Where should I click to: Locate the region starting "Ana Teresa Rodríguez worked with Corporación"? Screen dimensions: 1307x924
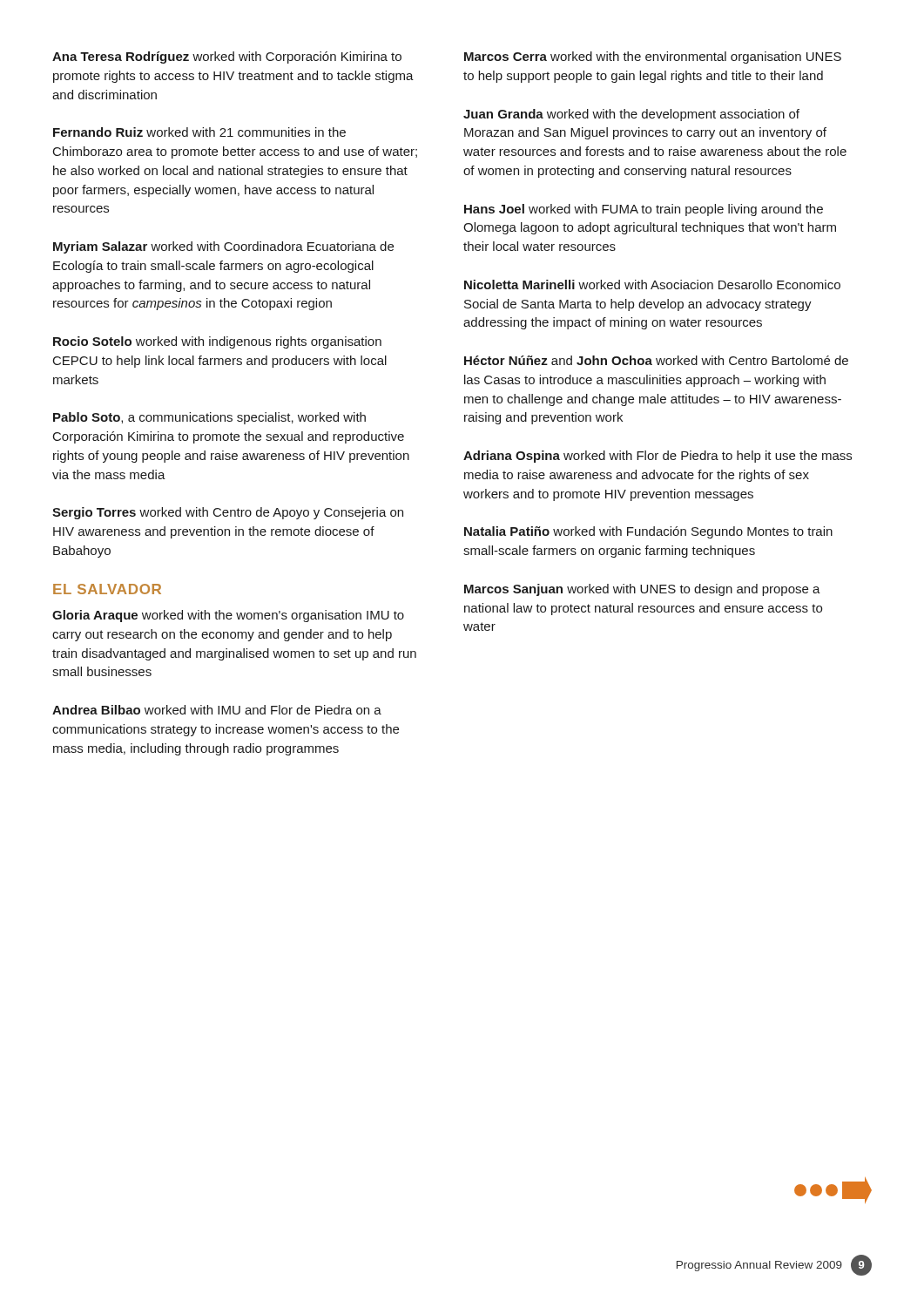pos(236,75)
